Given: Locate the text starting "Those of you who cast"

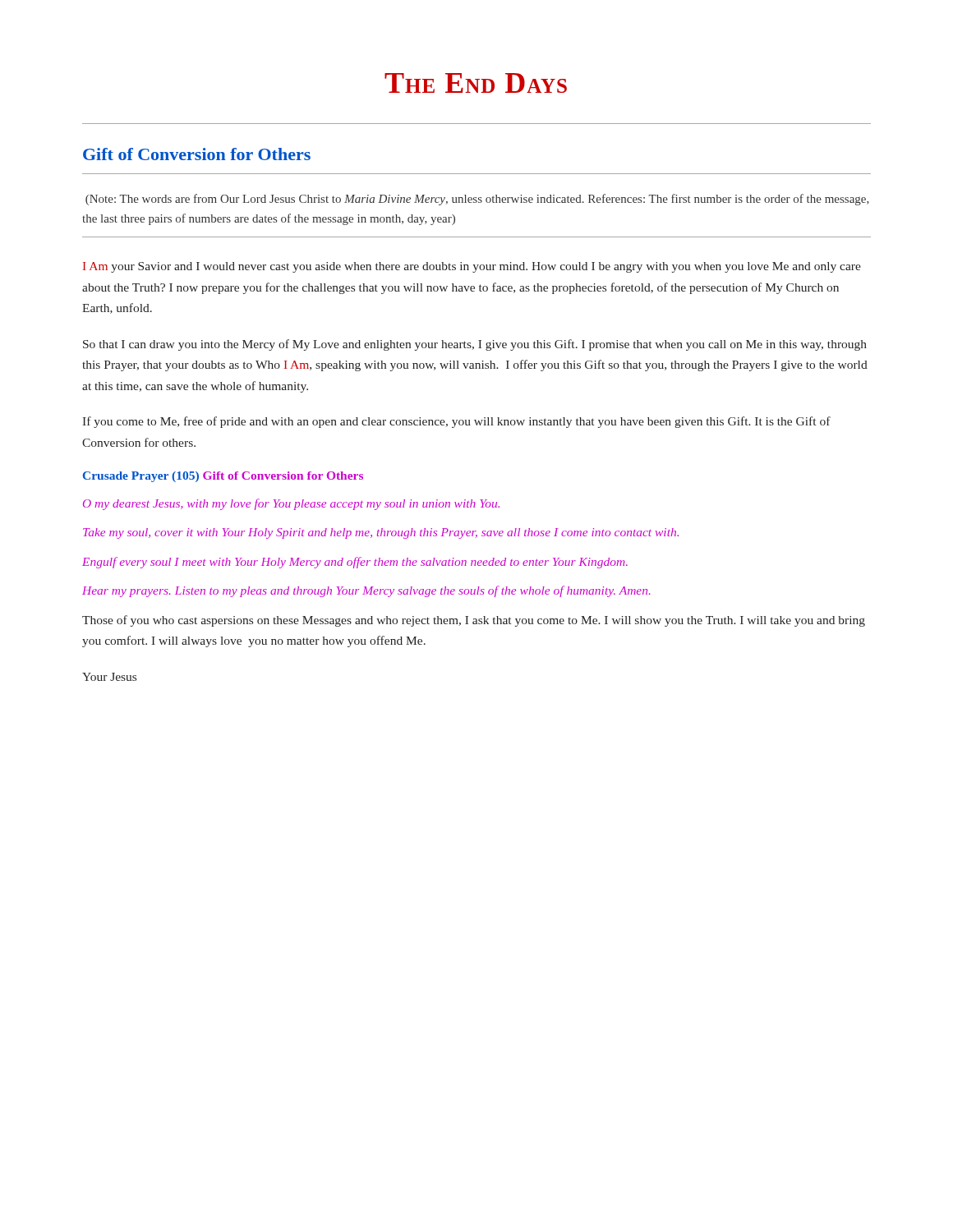Looking at the screenshot, I should pos(474,630).
